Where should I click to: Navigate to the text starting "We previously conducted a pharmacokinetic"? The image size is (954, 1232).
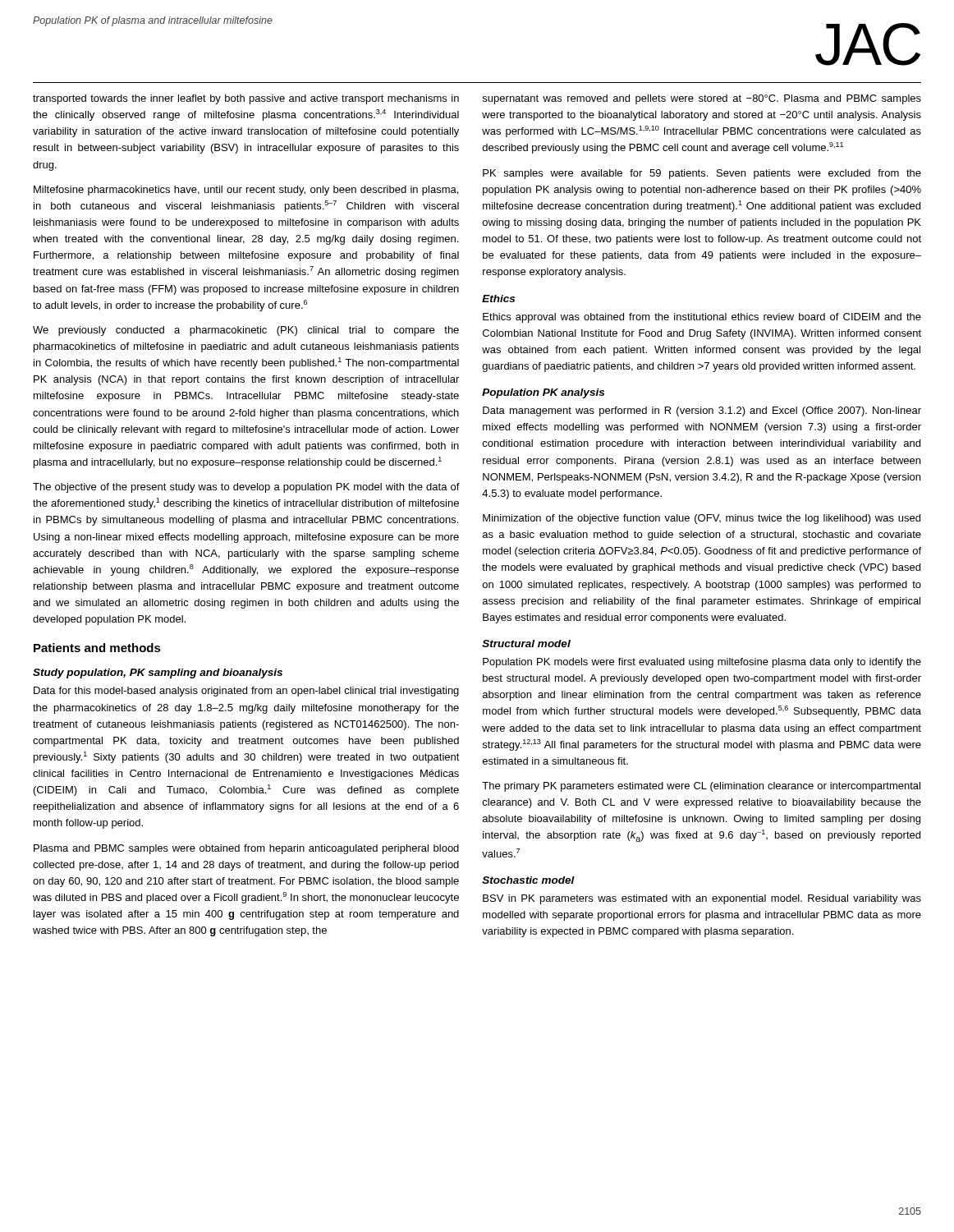point(246,396)
